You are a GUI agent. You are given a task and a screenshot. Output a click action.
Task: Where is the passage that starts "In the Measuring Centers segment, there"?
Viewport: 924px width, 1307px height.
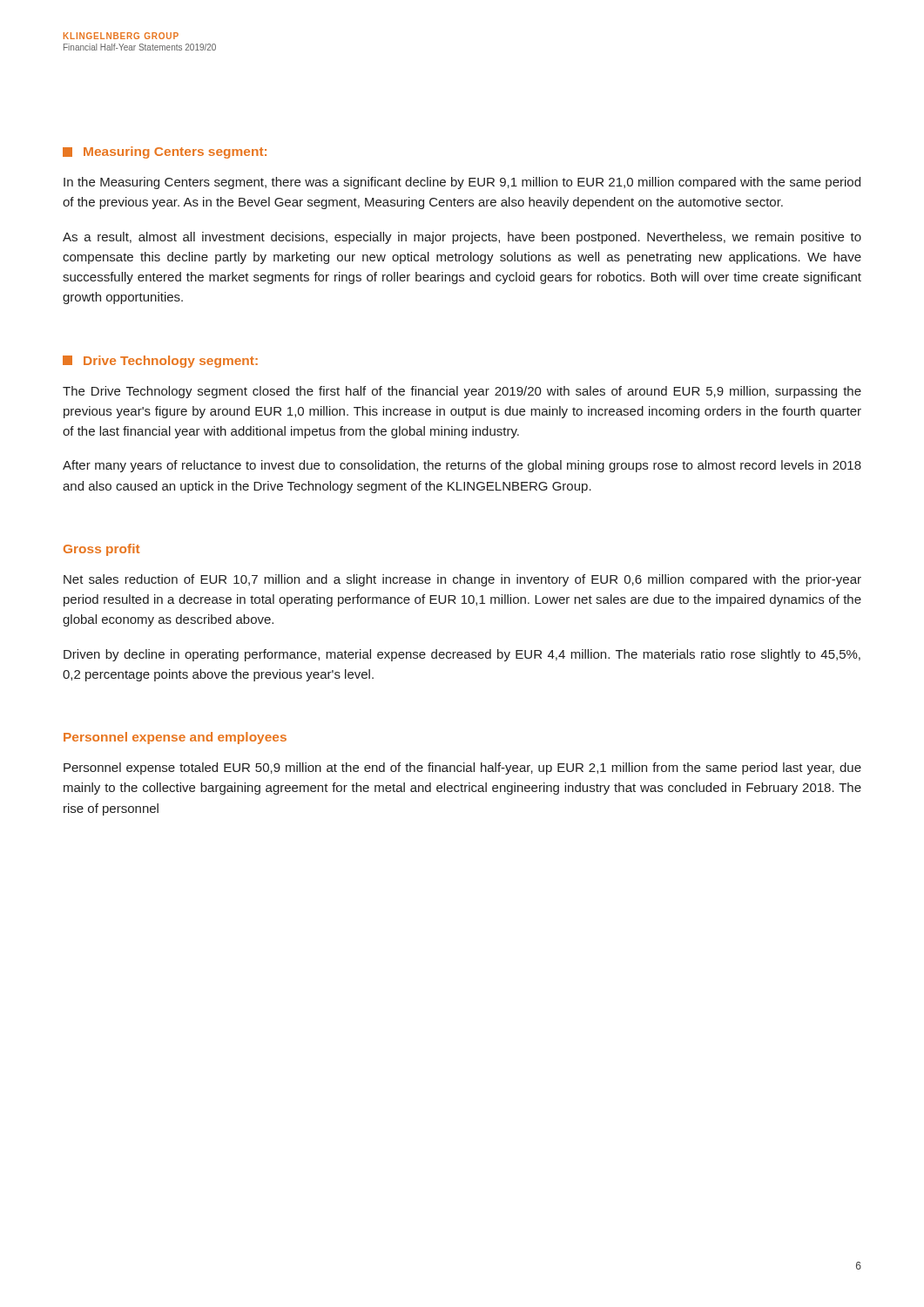coord(462,192)
